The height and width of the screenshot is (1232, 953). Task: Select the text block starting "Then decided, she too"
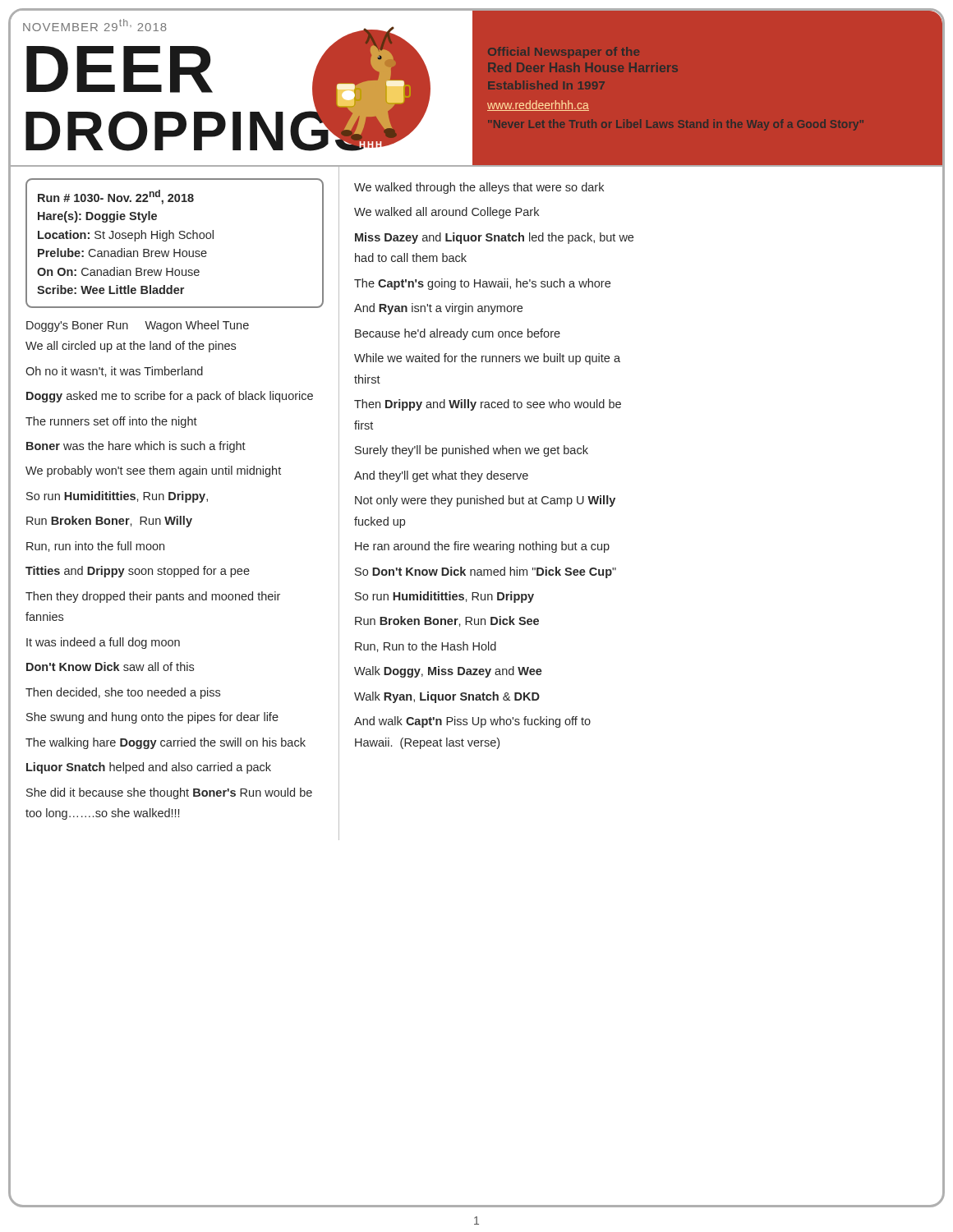point(175,692)
